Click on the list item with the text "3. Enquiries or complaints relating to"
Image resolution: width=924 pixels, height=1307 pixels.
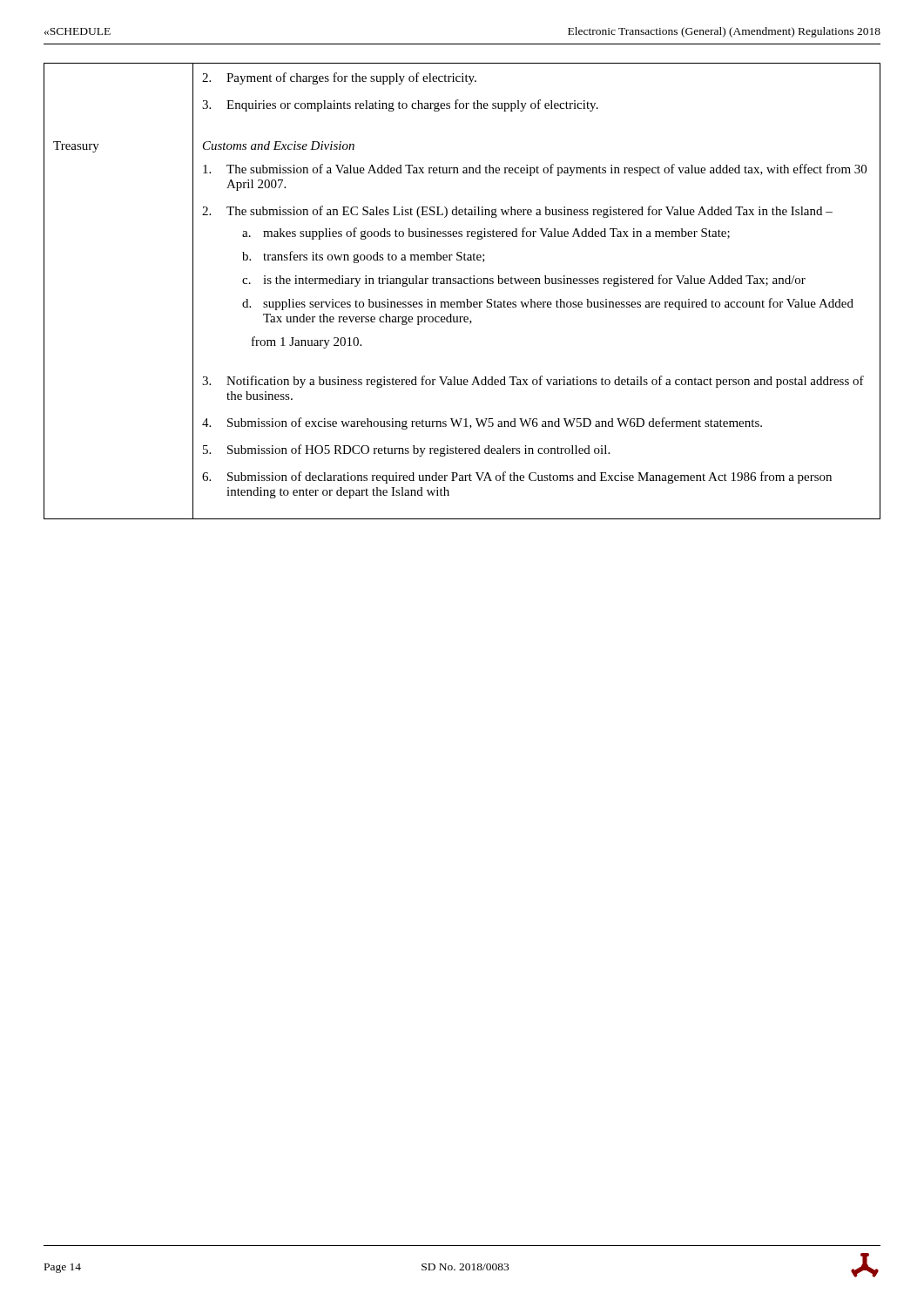pos(536,105)
